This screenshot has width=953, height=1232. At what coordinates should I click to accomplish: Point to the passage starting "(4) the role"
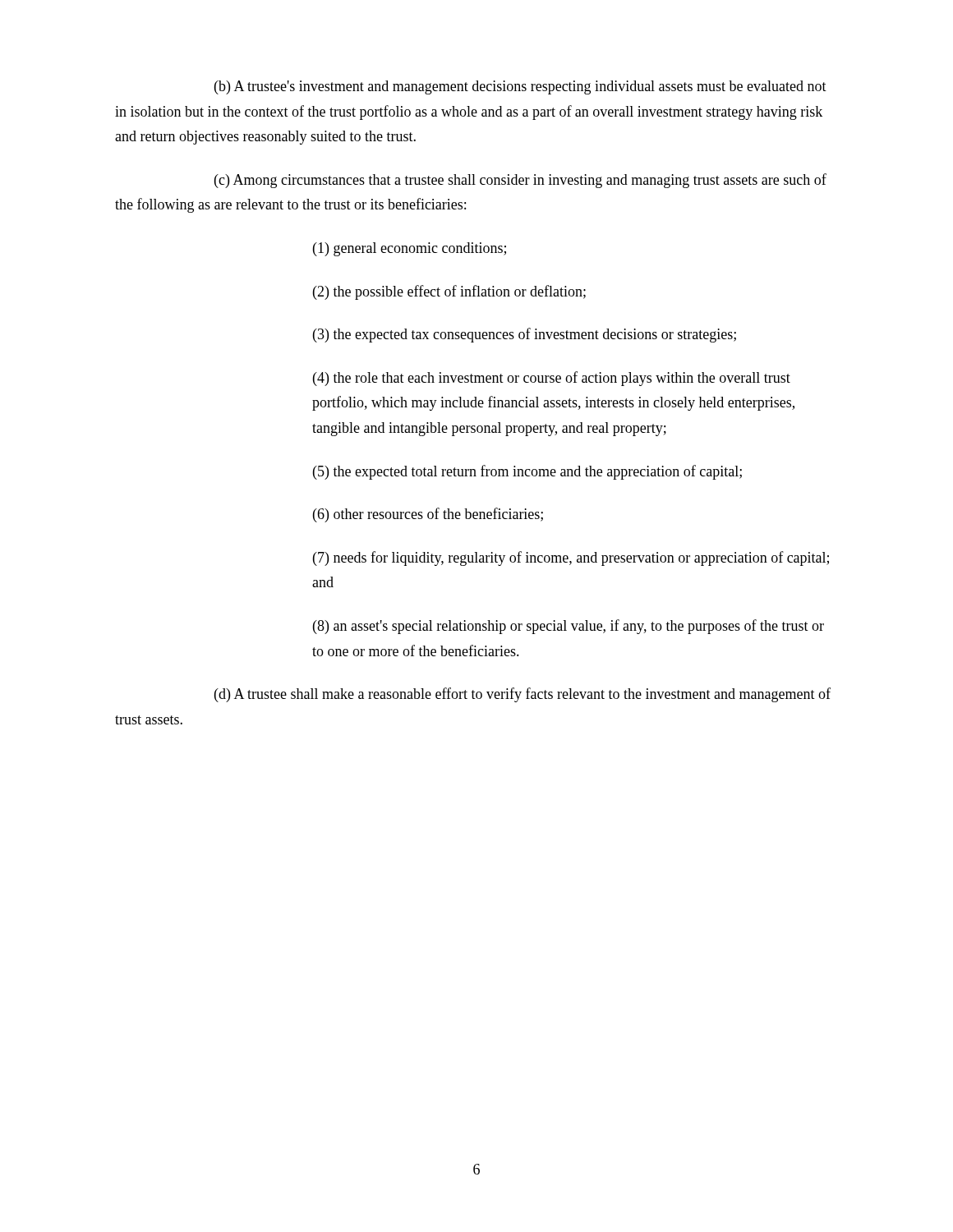click(575, 403)
